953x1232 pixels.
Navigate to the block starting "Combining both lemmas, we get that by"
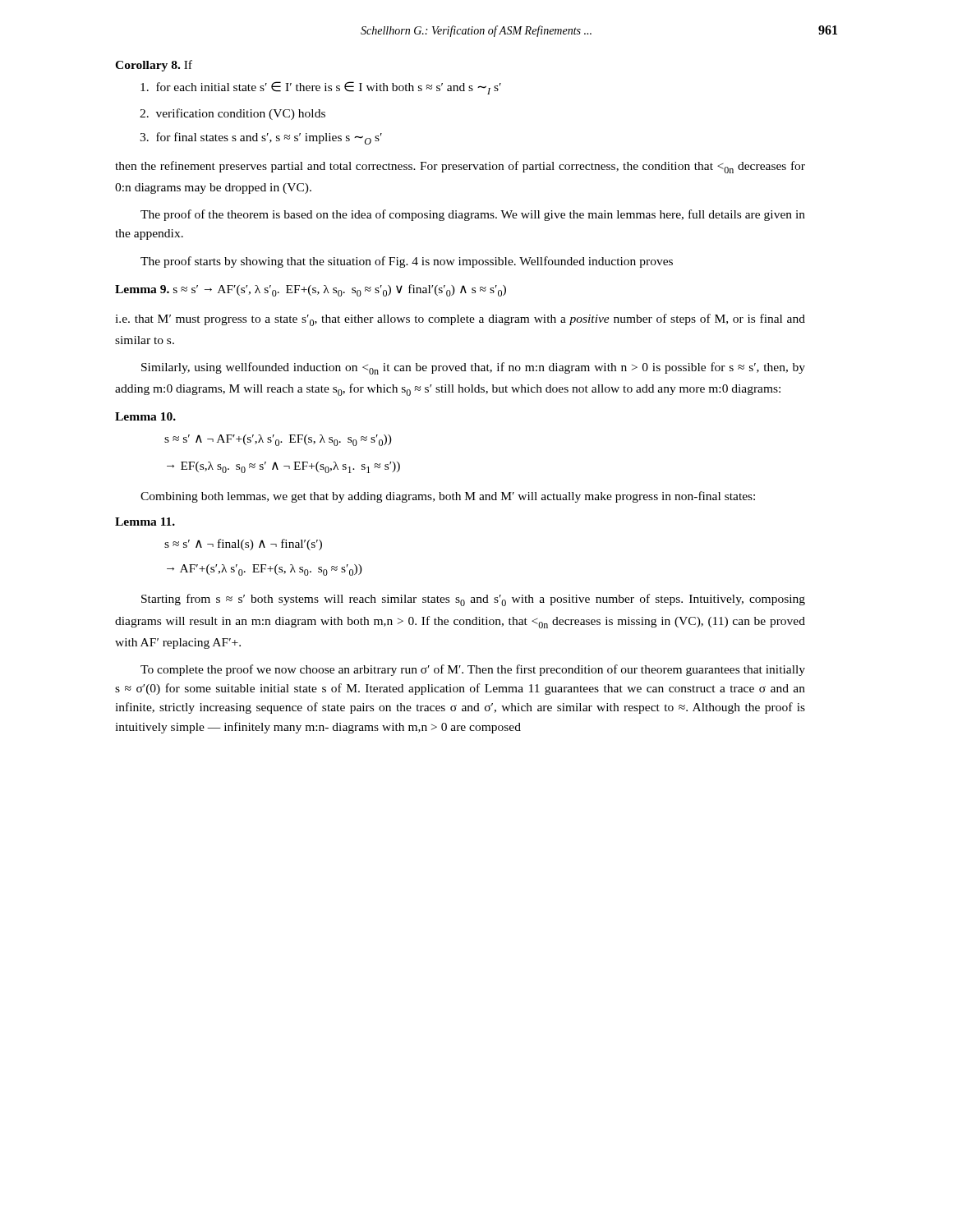tap(460, 496)
